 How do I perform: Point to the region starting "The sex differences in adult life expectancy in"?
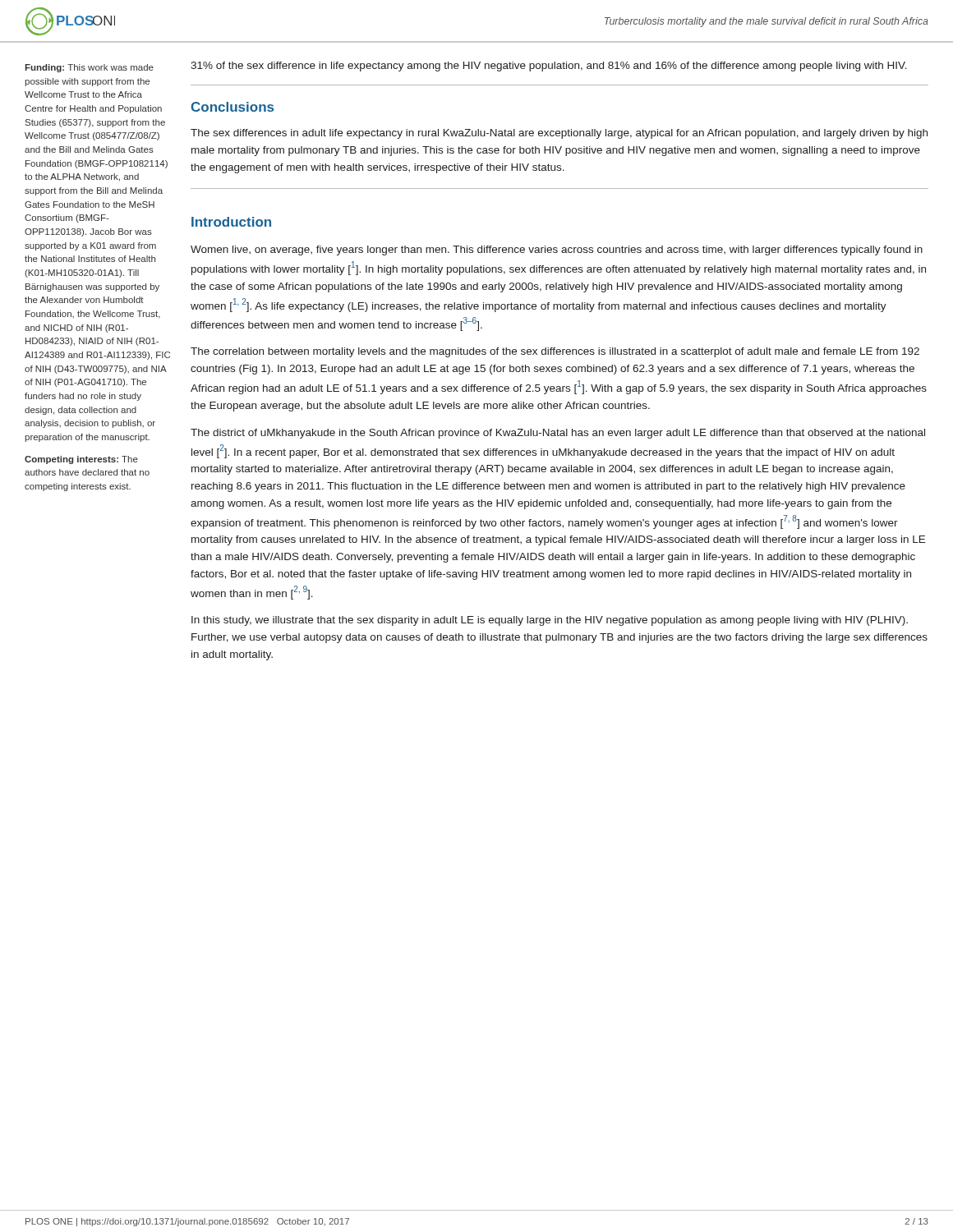559,151
